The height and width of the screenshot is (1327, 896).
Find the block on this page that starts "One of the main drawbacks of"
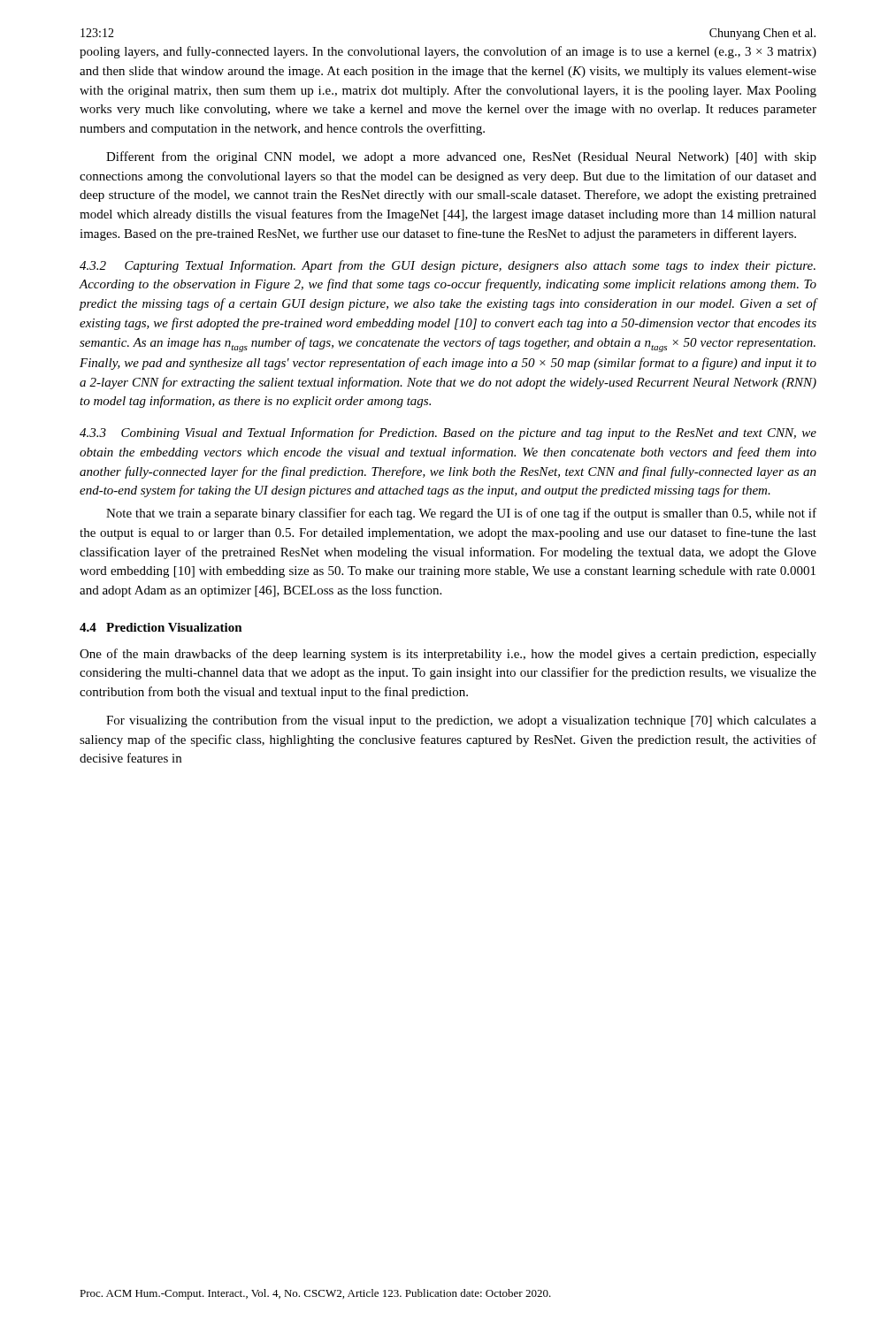coord(448,673)
